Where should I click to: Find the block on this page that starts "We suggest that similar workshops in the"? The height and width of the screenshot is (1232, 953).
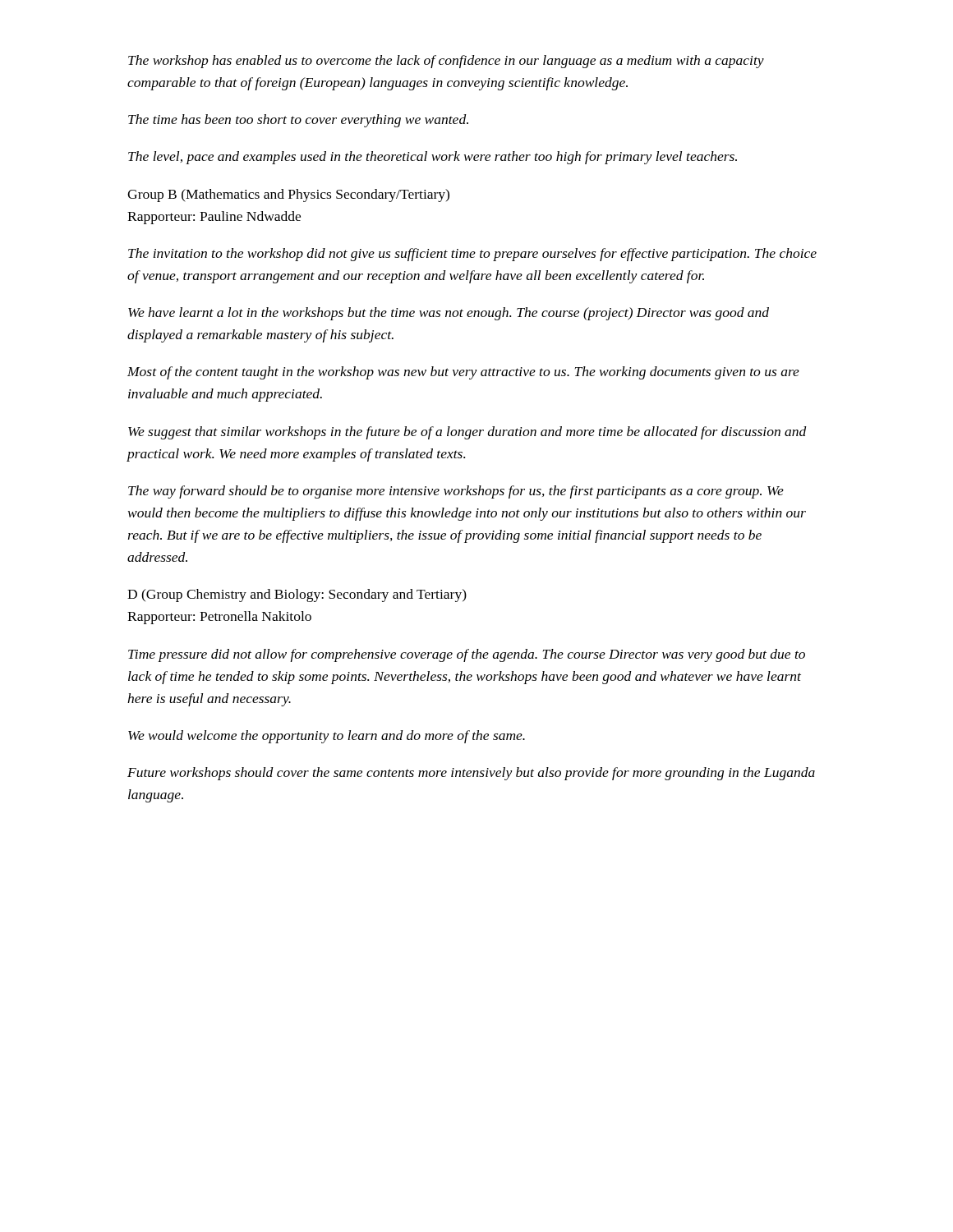(x=467, y=442)
